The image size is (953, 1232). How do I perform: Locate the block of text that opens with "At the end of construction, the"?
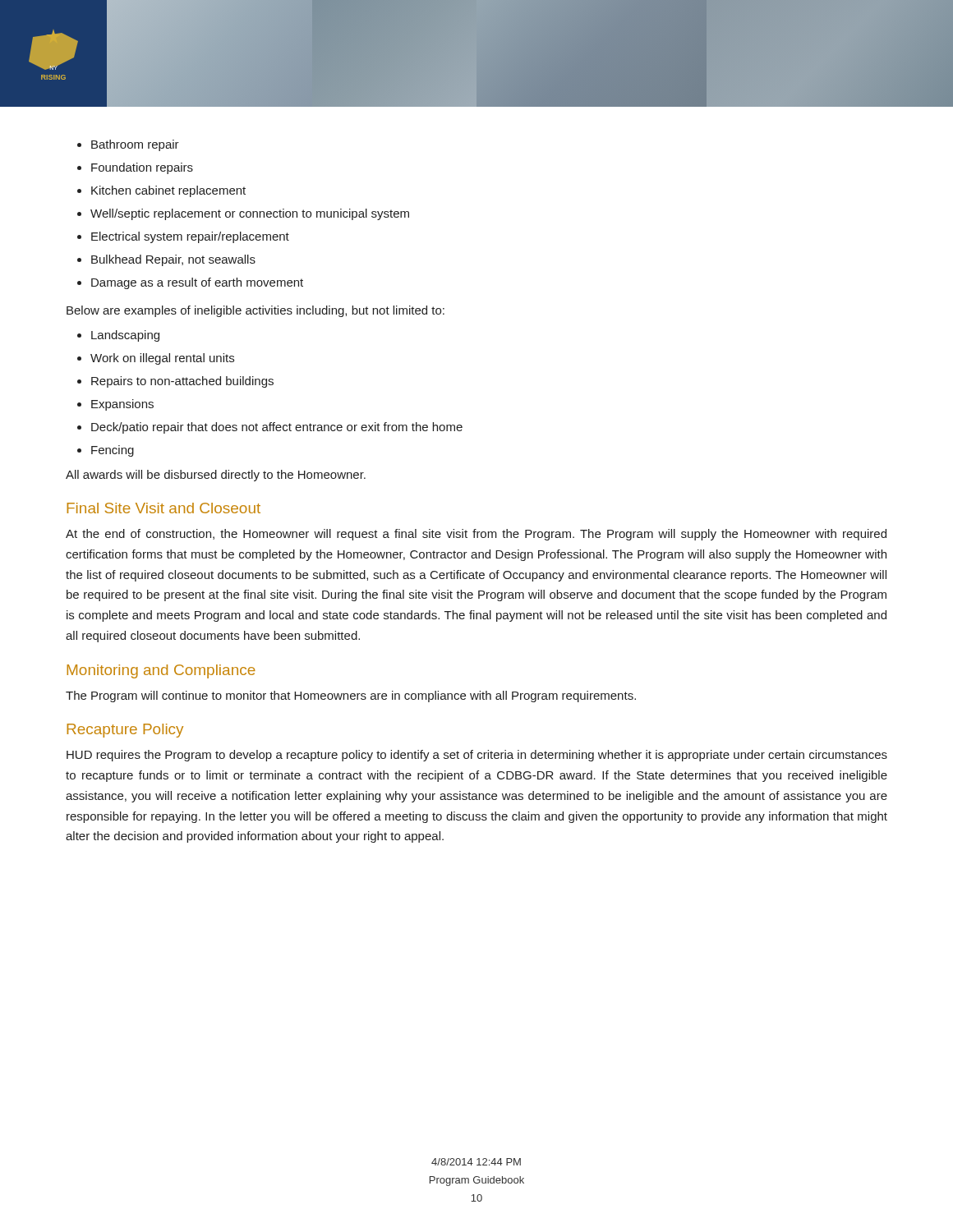476,584
